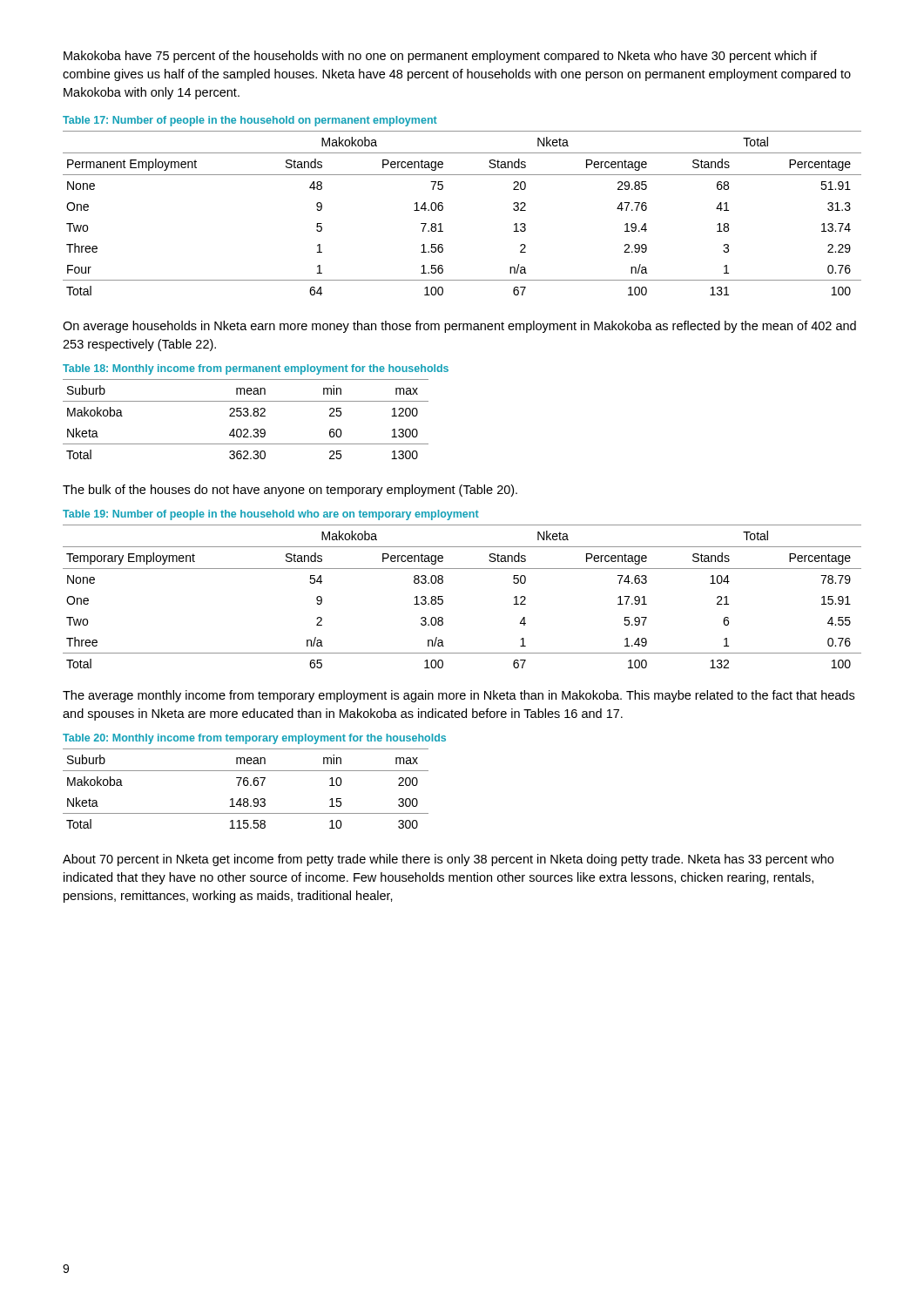Find the caption that reads "Table 18: Monthly income from"

coord(256,369)
